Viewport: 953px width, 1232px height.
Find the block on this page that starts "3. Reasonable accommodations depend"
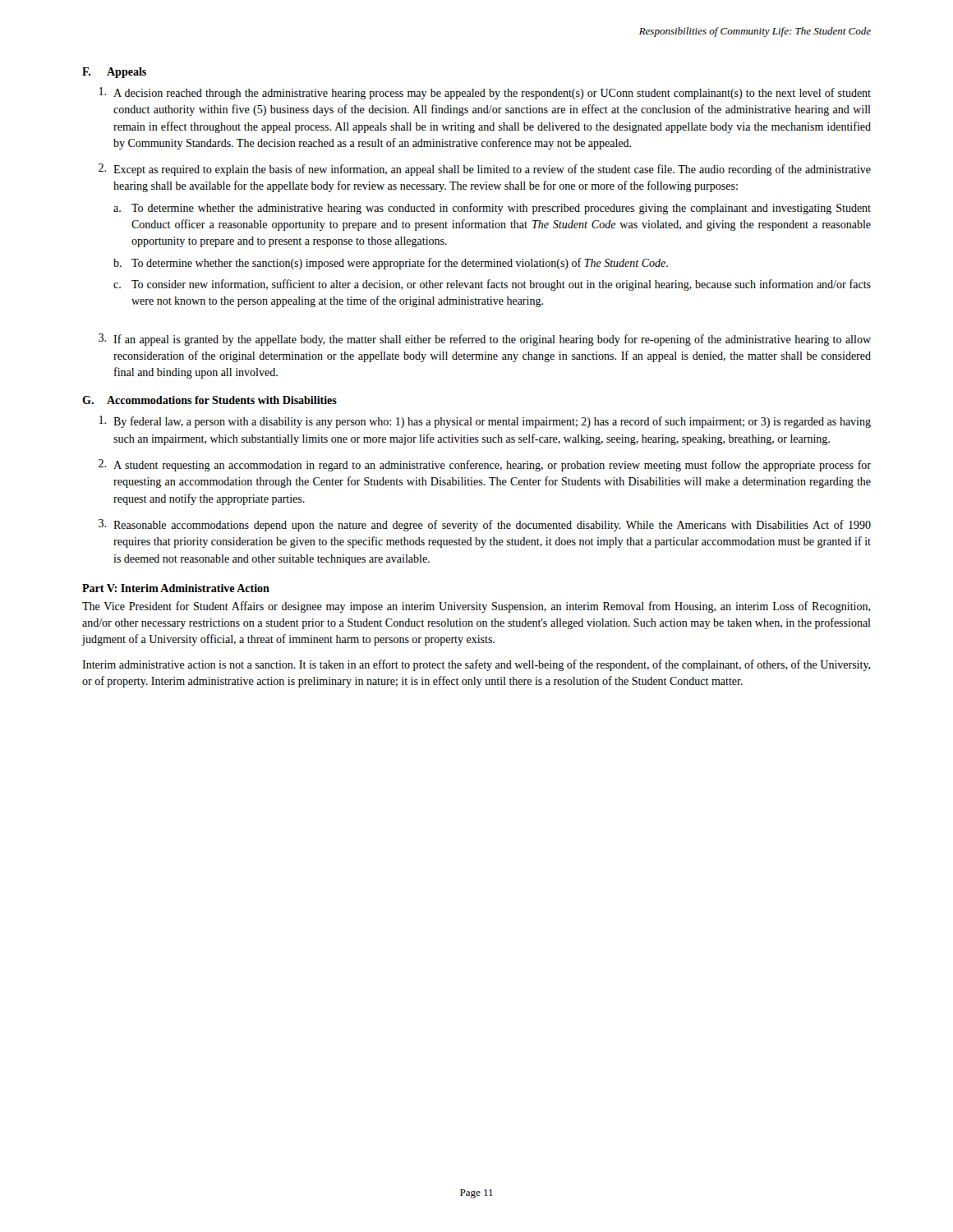476,542
